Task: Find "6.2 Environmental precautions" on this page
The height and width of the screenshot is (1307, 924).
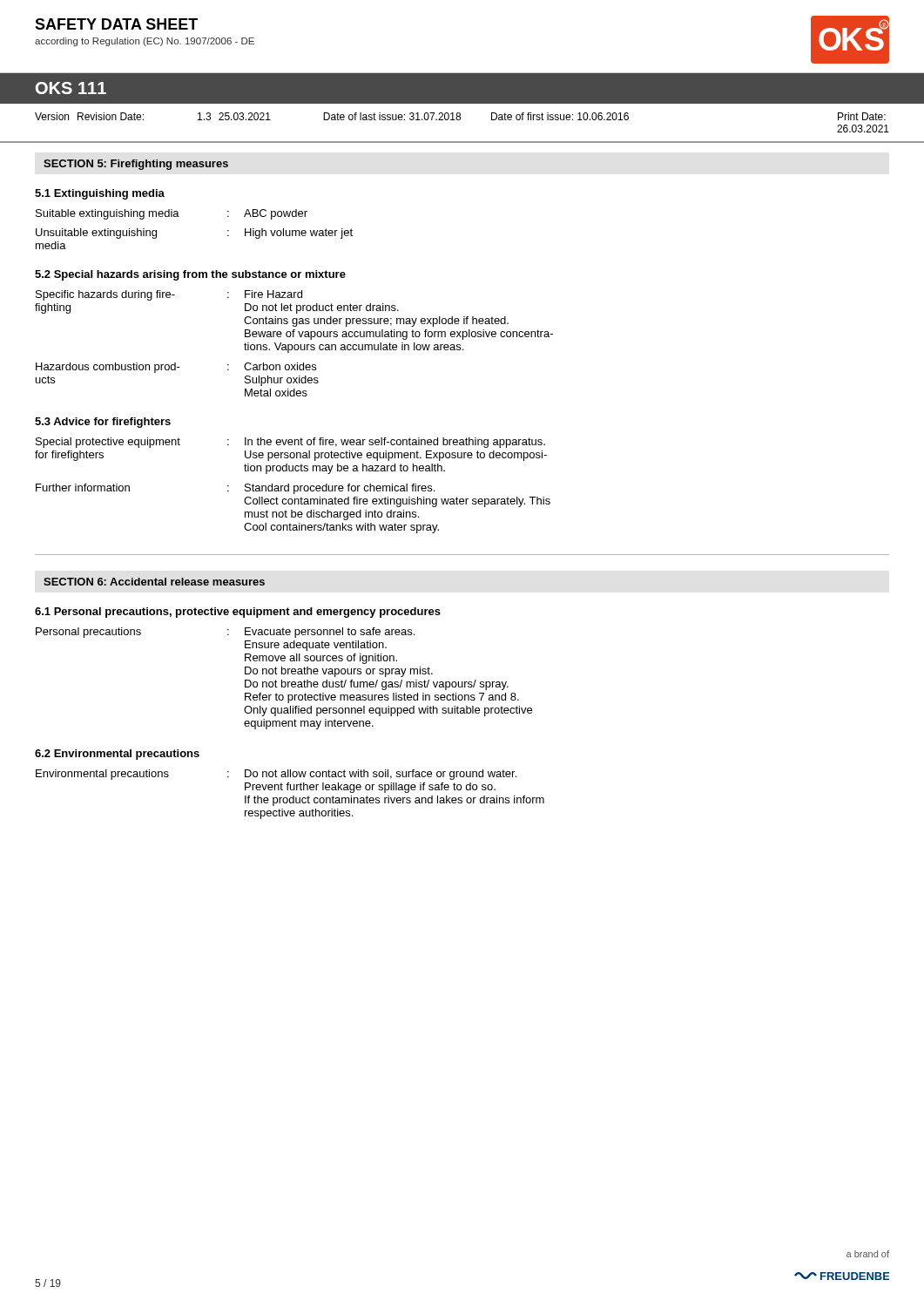Action: [117, 753]
